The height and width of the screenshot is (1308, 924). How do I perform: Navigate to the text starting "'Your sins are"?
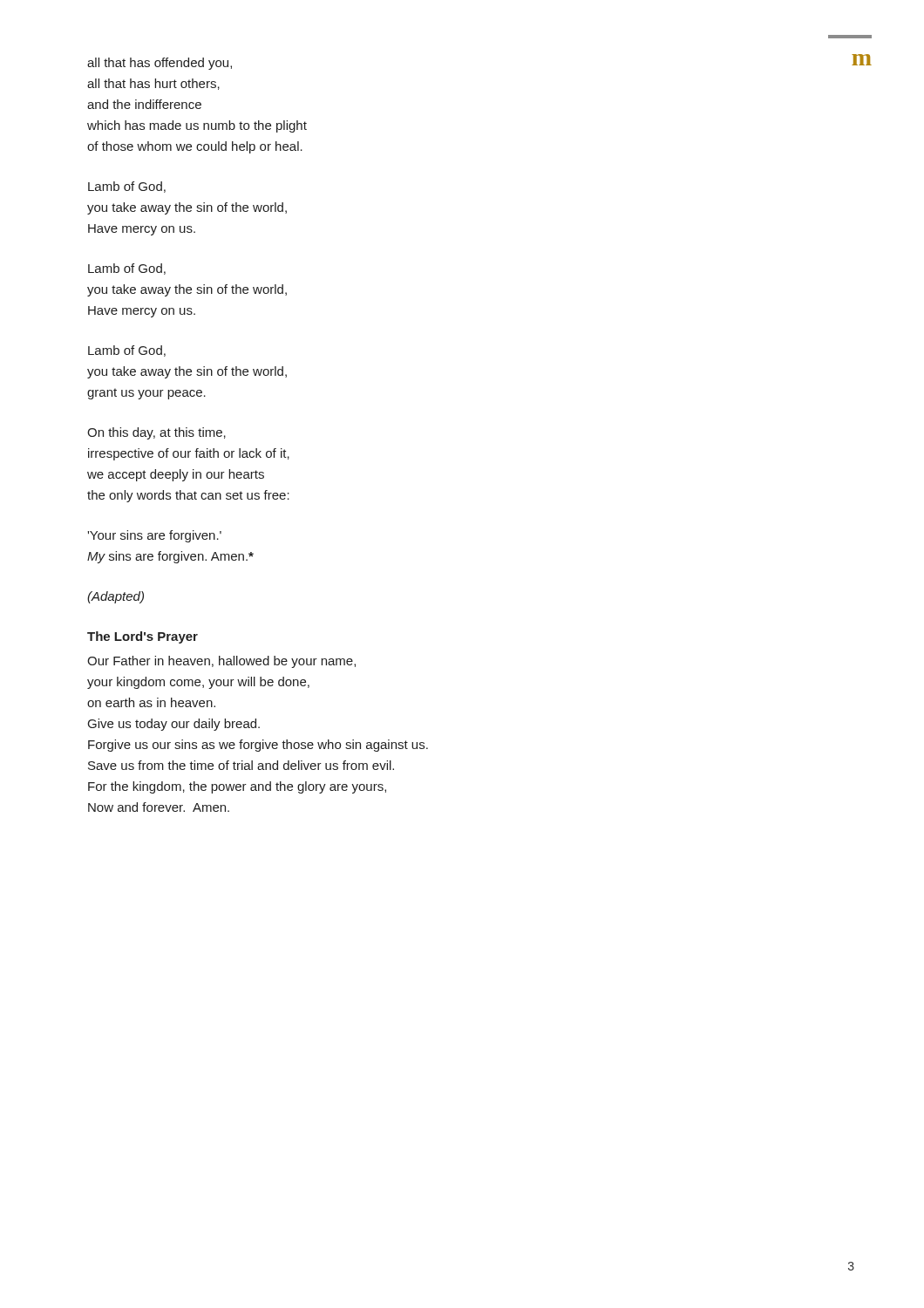[x=170, y=545]
